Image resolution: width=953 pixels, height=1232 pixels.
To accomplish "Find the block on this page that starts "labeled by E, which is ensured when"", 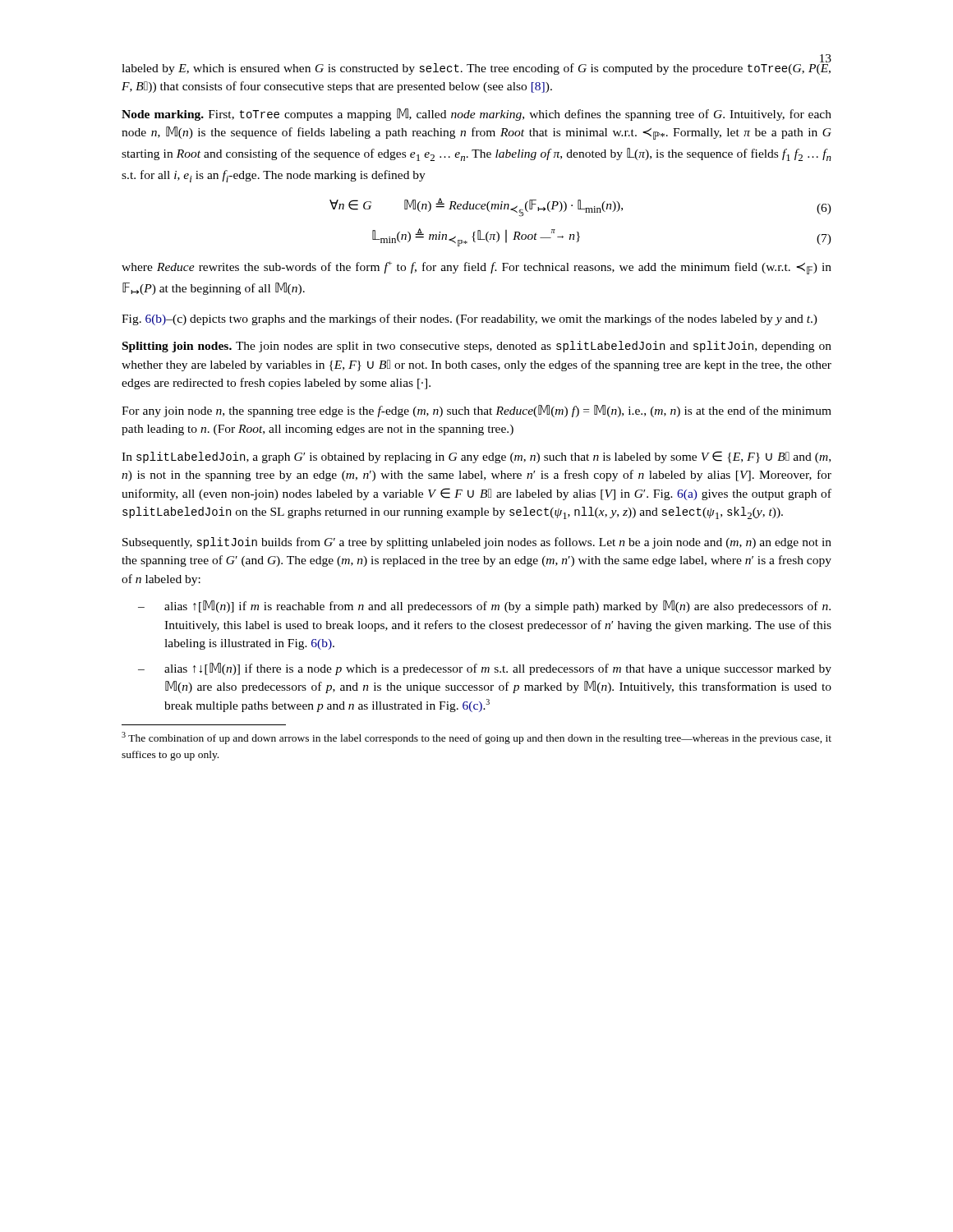I will 476,78.
